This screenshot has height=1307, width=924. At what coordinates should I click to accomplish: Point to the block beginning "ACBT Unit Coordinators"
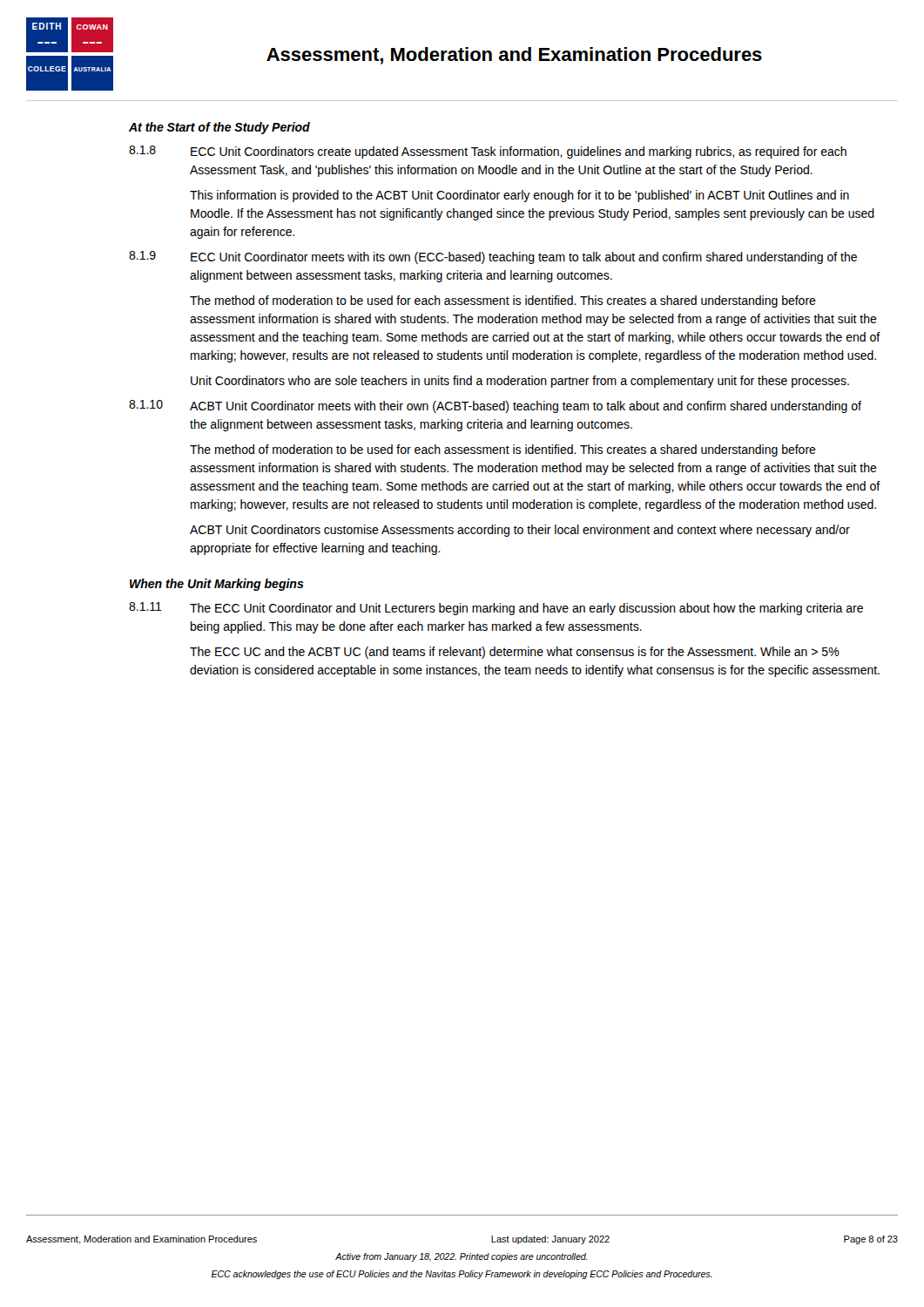pos(520,539)
